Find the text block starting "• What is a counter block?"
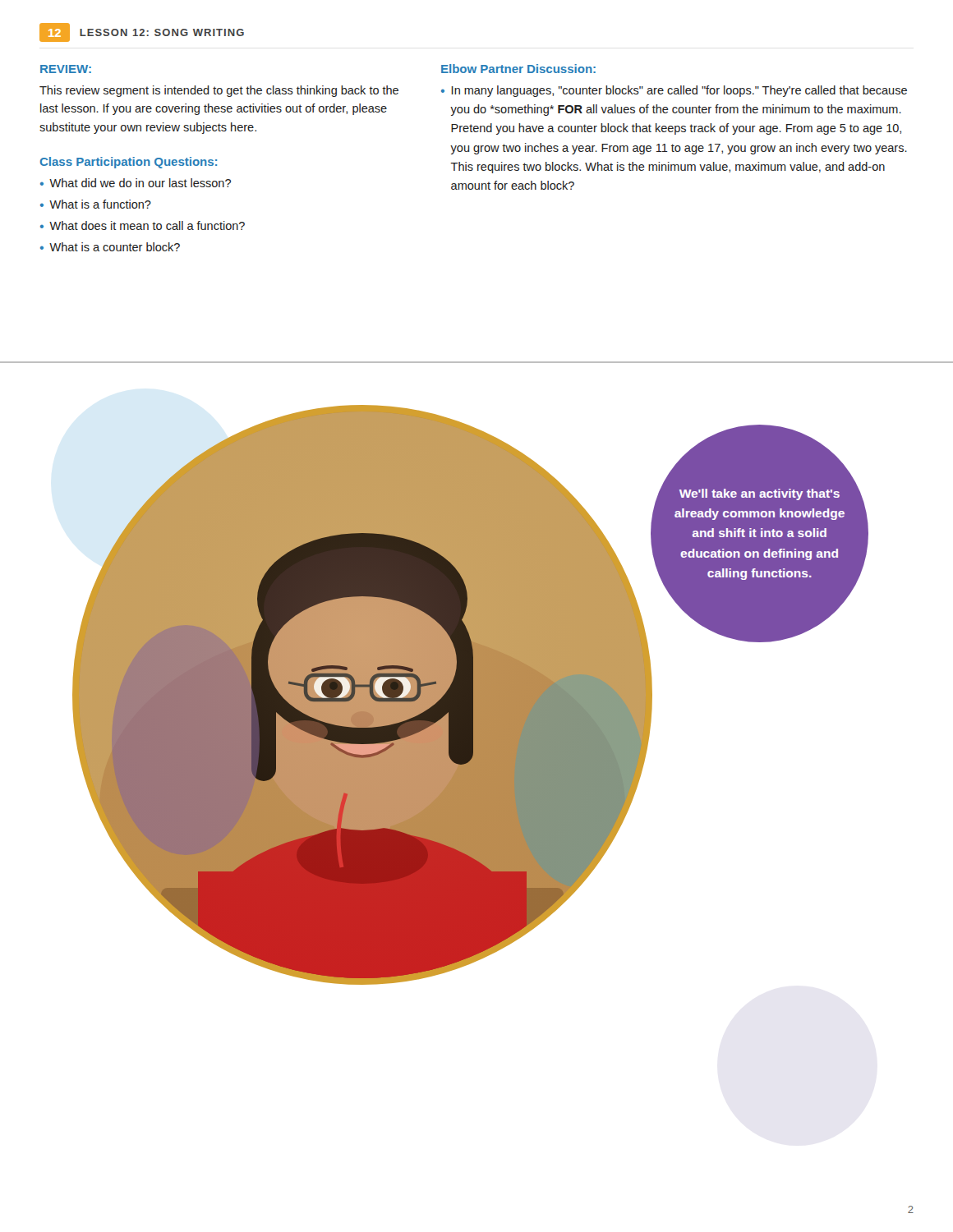 point(110,248)
